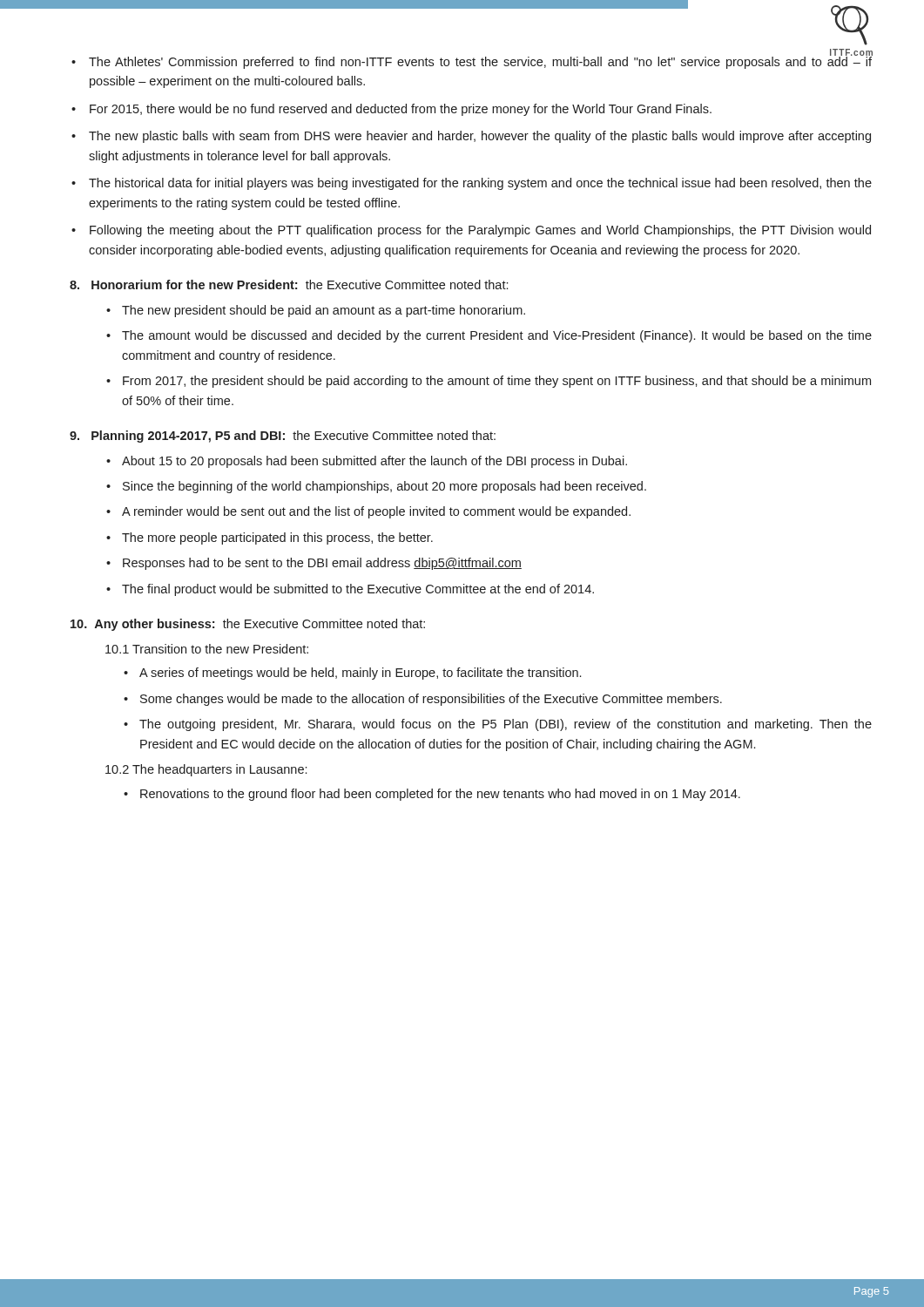Select the block starting "• About 15 to"
This screenshot has width=924, height=1307.
coord(367,461)
